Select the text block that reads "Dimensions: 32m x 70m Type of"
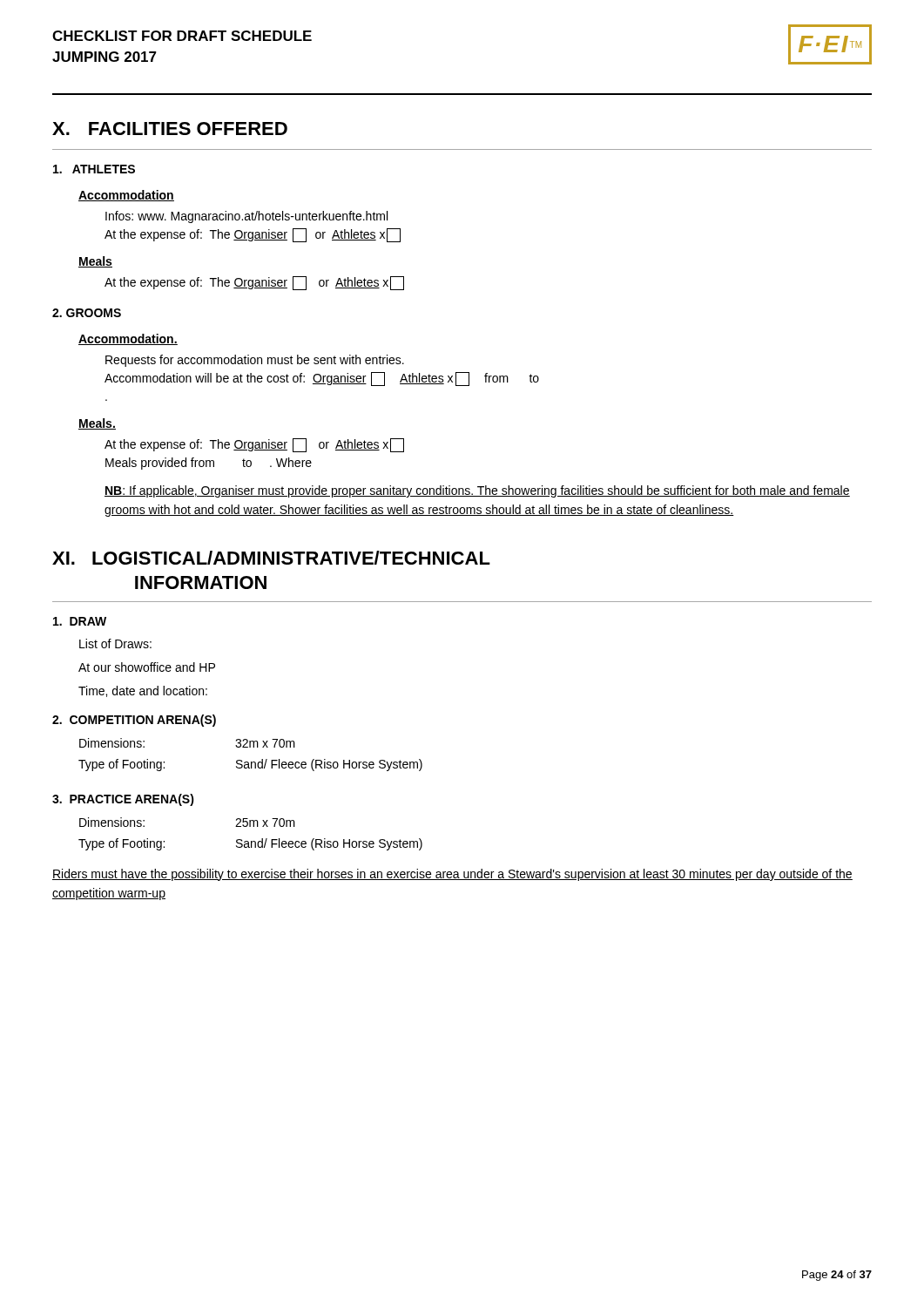Image resolution: width=924 pixels, height=1307 pixels. 109,742
